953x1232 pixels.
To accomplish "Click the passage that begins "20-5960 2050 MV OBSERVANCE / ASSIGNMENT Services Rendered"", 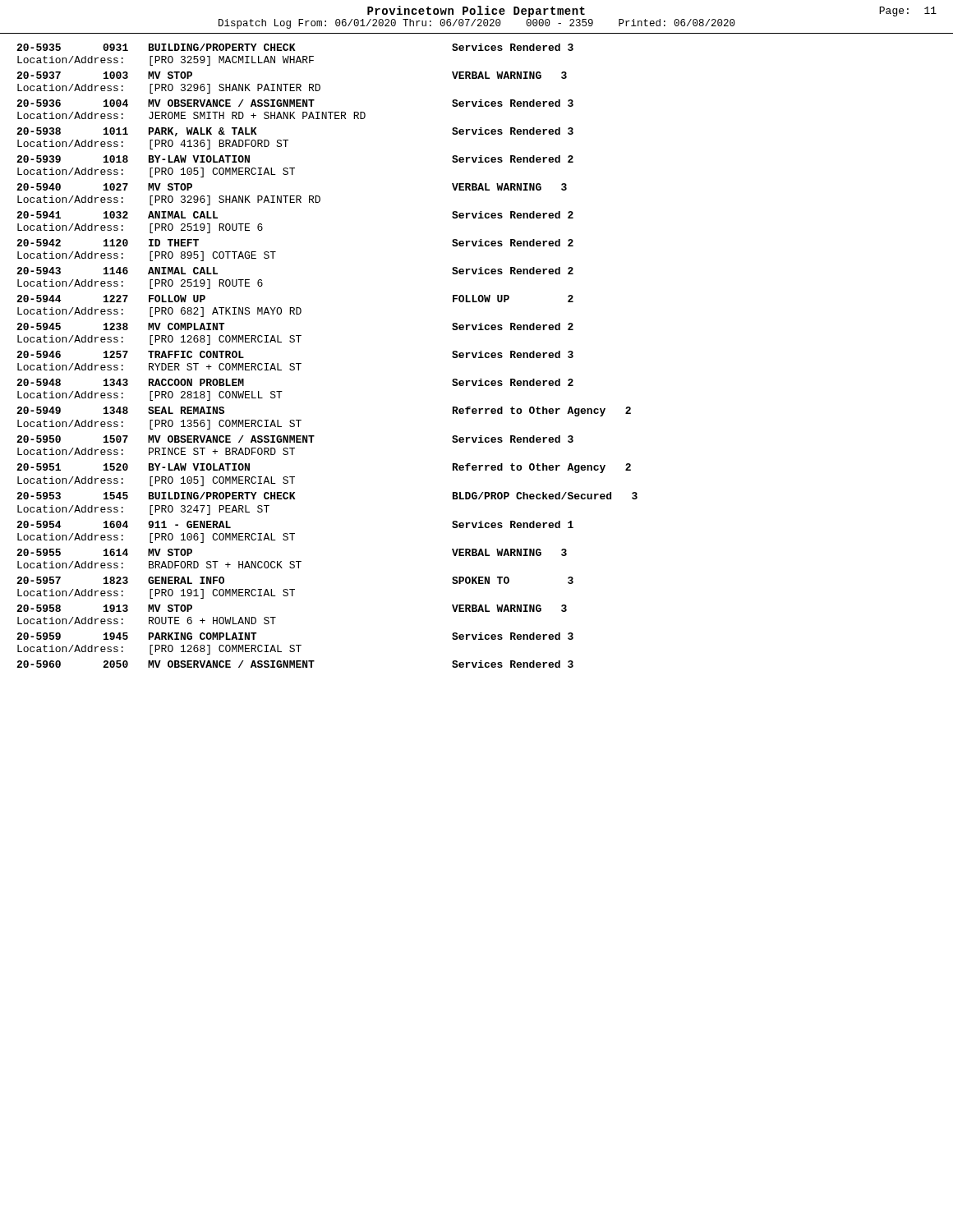I will (x=476, y=665).
